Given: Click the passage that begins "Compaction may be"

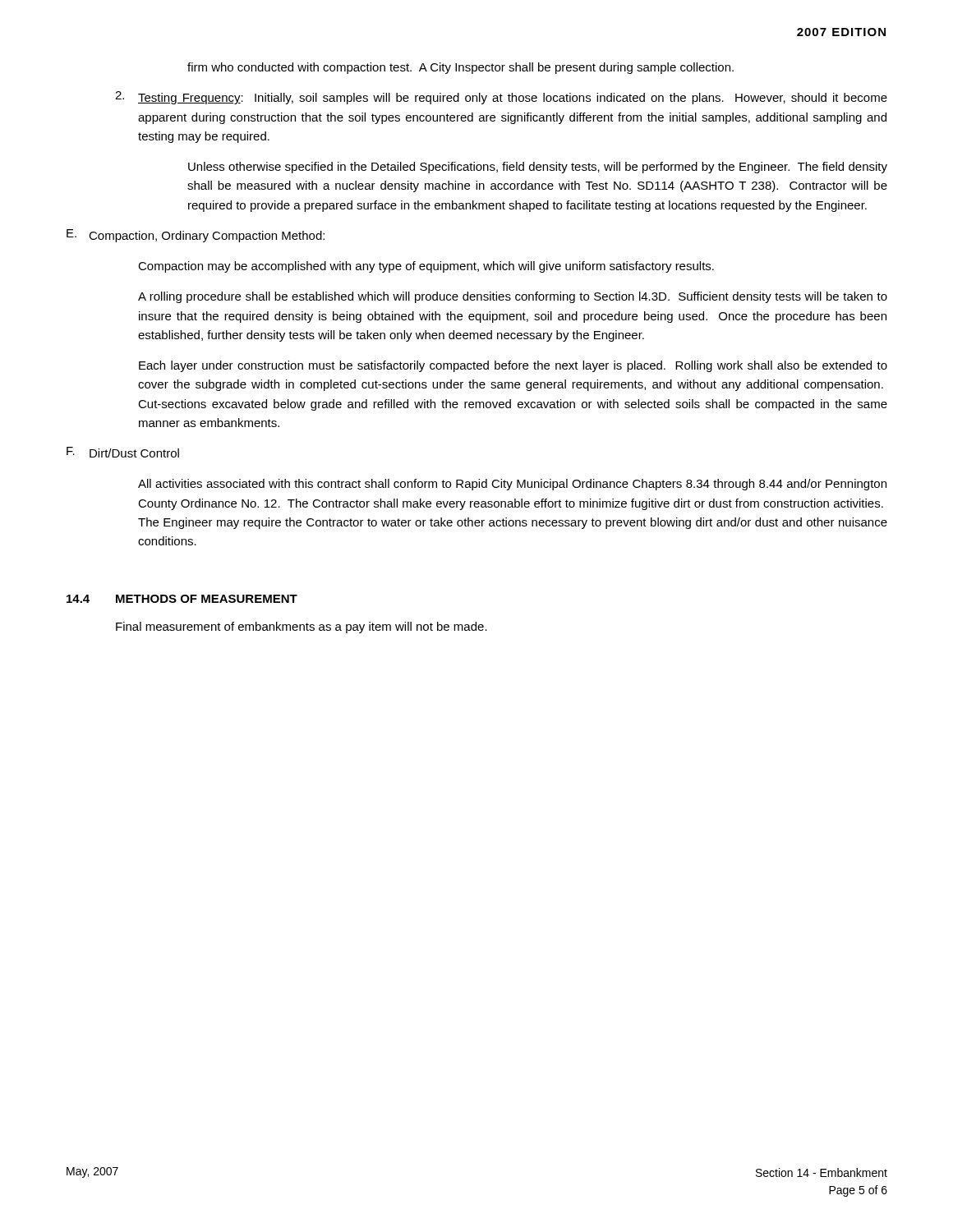Looking at the screenshot, I should coord(426,266).
